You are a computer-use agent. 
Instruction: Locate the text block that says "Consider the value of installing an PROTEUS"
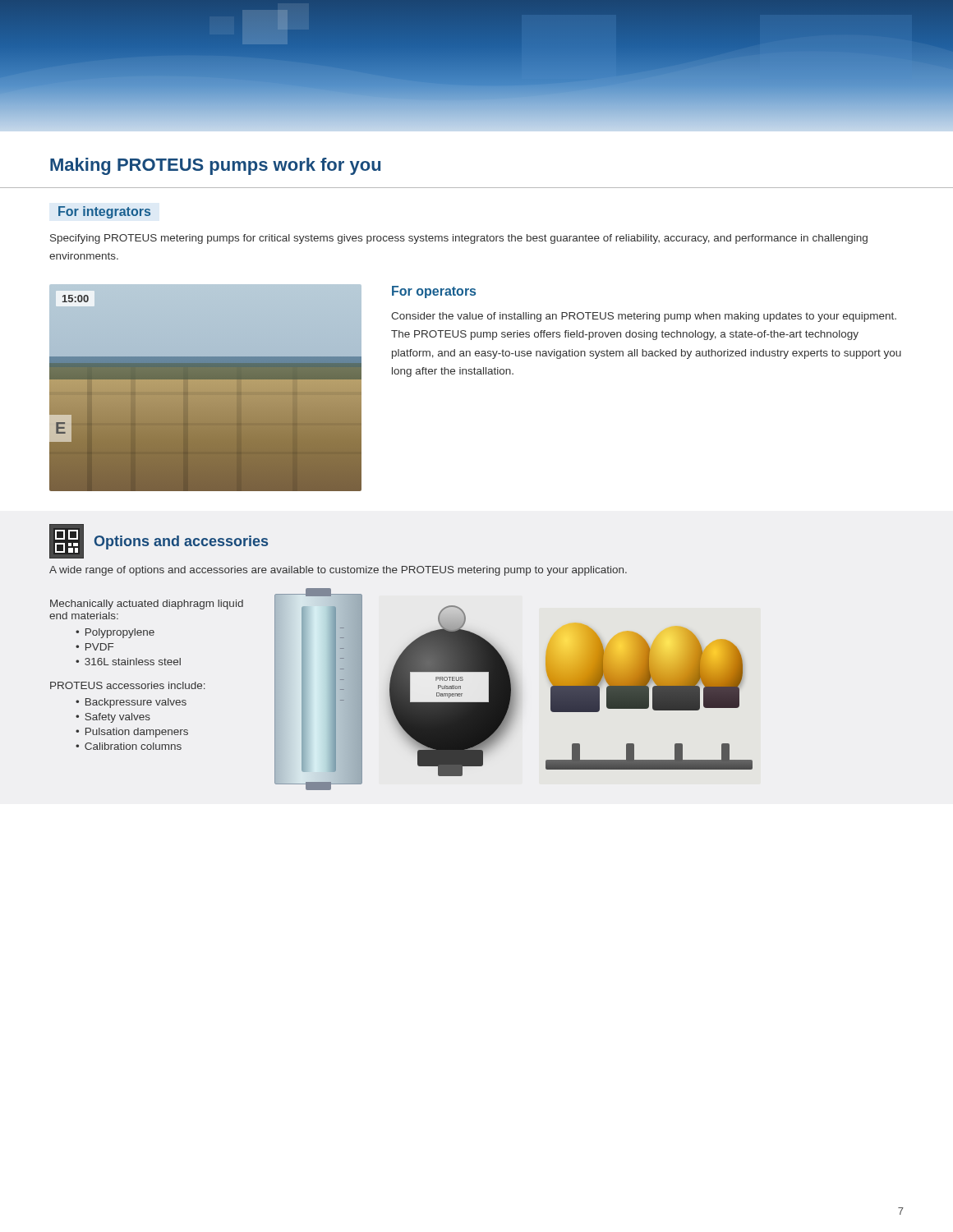[646, 343]
